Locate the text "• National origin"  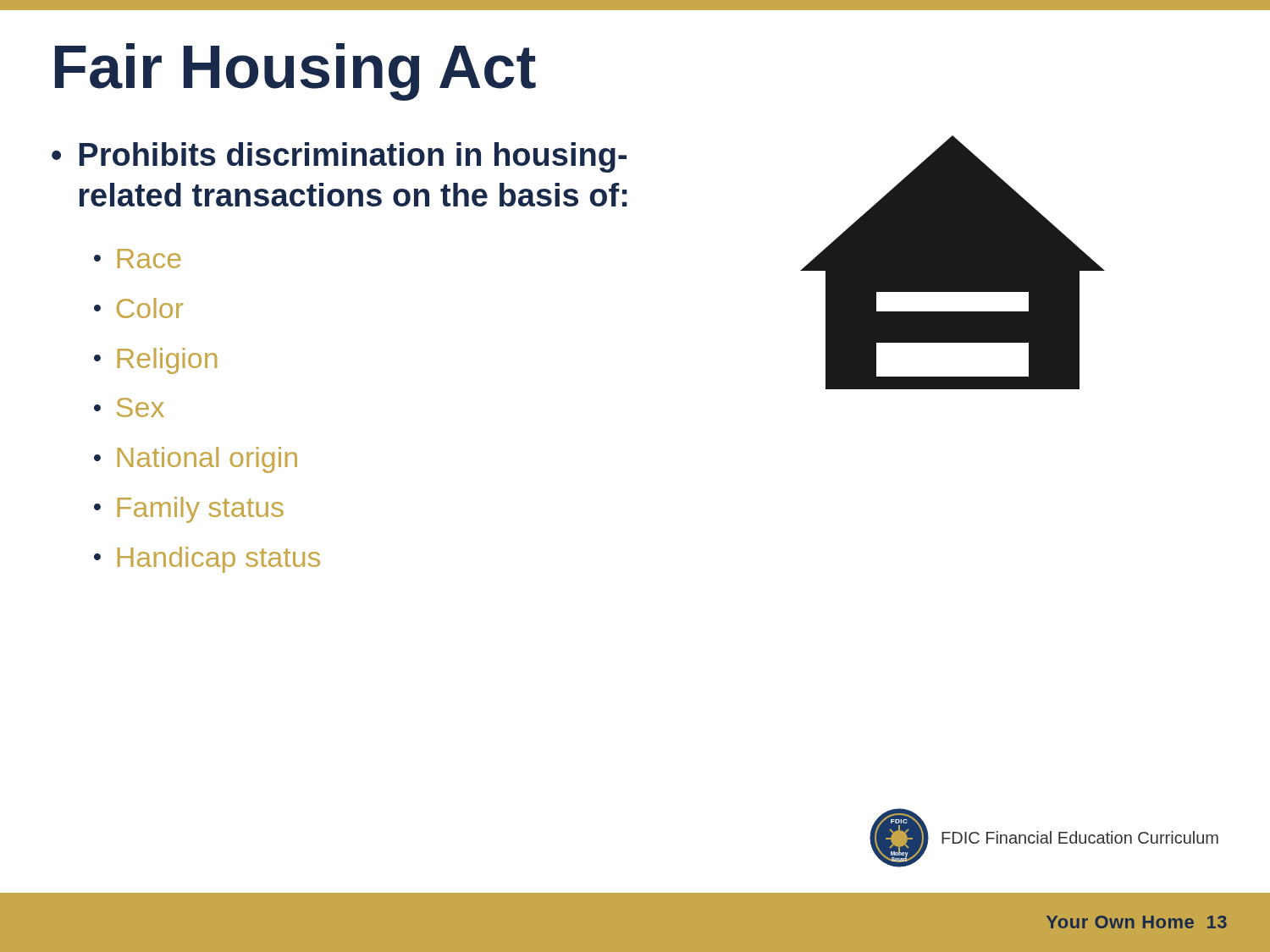click(196, 457)
